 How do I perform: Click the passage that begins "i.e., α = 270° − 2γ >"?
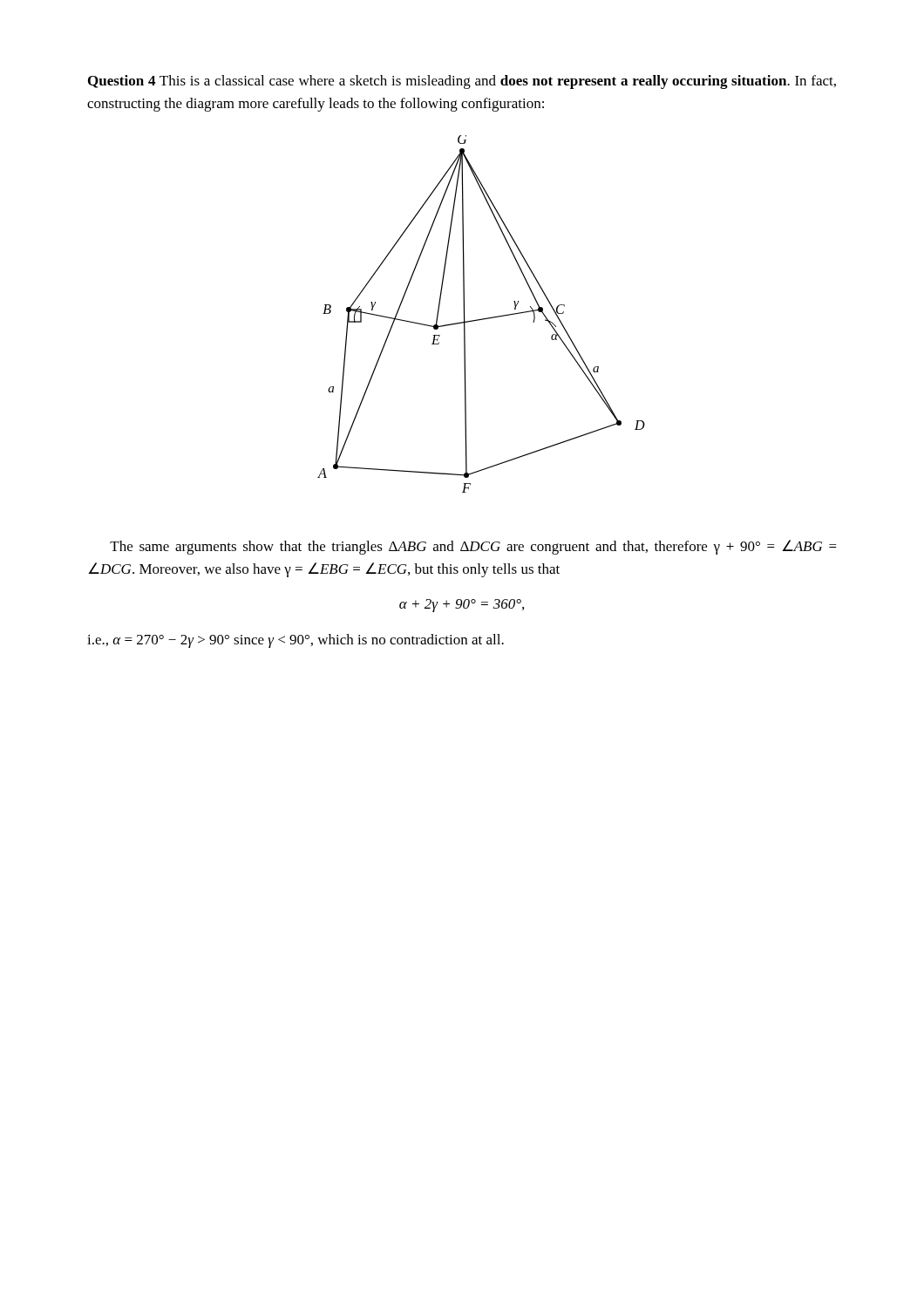click(296, 640)
